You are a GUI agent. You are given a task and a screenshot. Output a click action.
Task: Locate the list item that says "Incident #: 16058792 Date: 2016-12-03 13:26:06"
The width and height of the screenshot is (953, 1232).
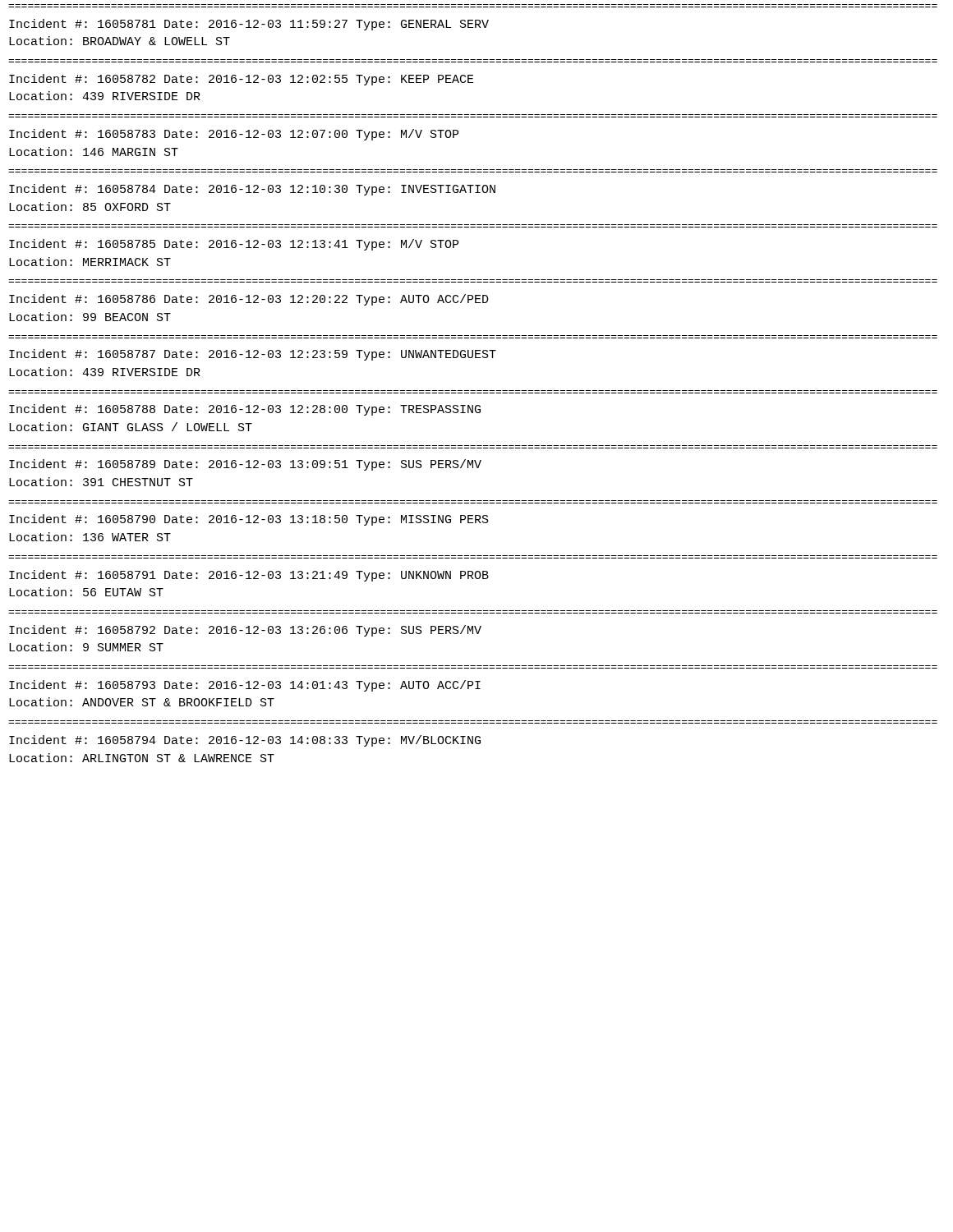click(476, 640)
